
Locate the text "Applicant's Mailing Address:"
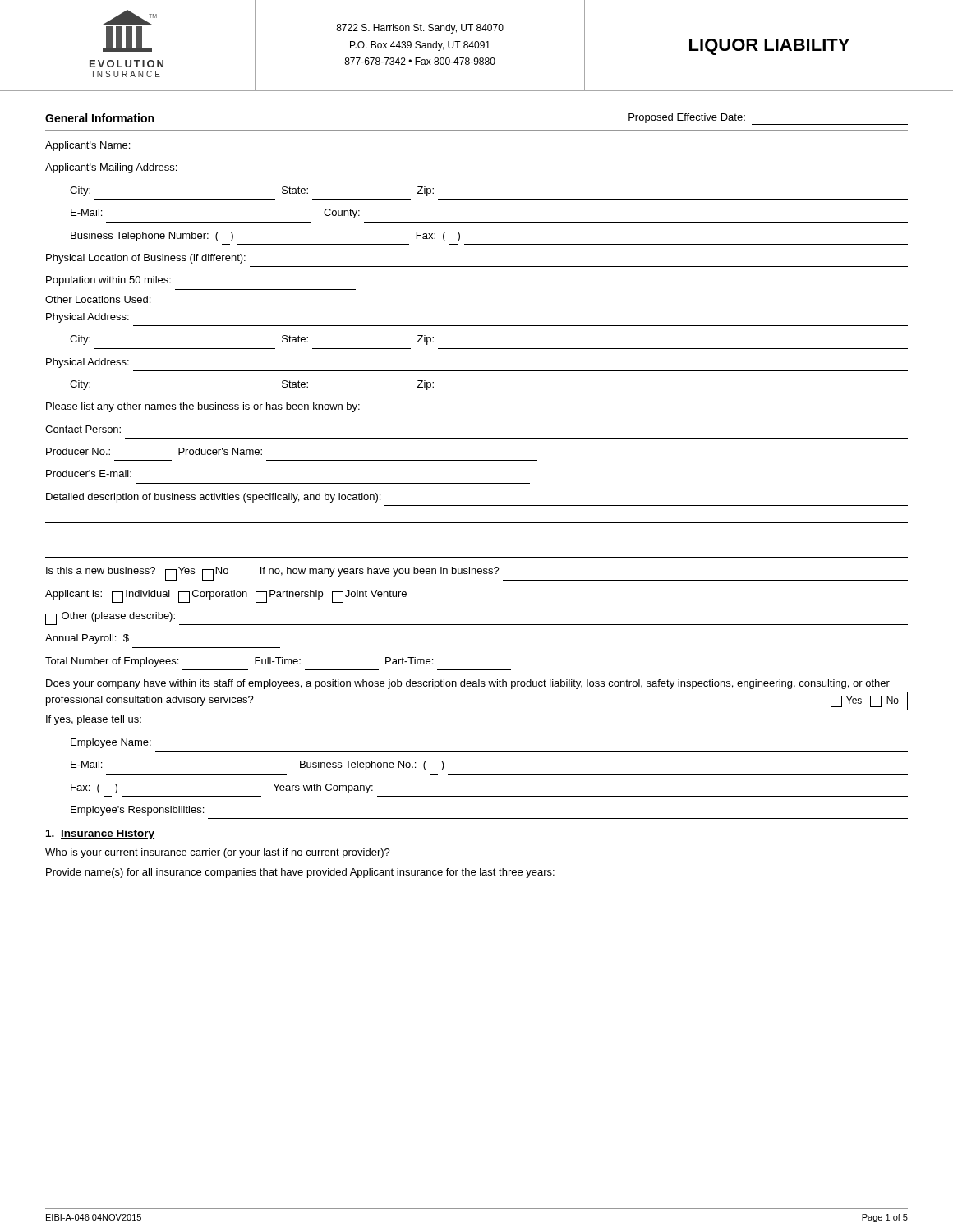click(476, 168)
